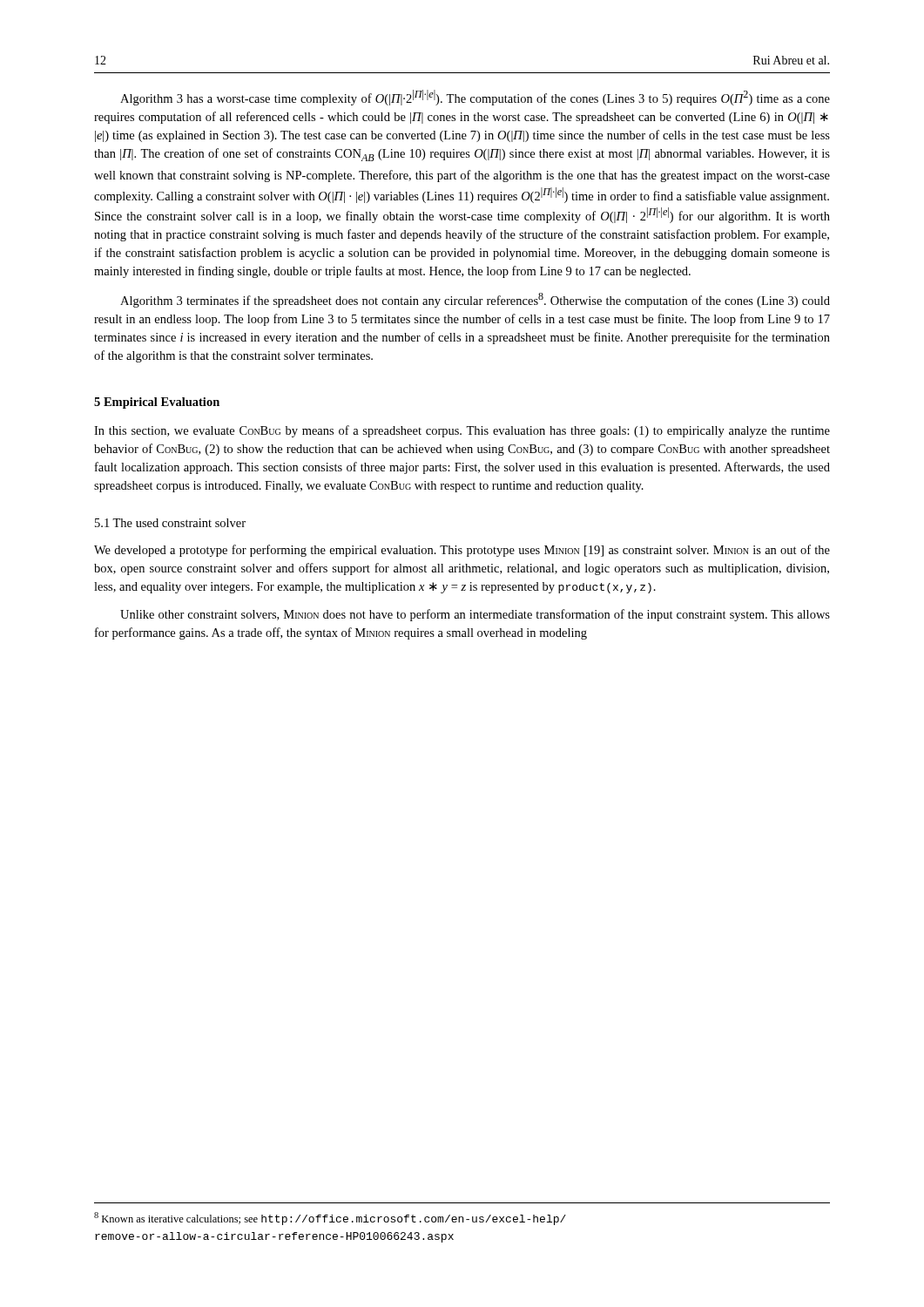Navigate to the text starting "8 Known as iterative calculations;"
Viewport: 924px width, 1307px height.
click(462, 1227)
